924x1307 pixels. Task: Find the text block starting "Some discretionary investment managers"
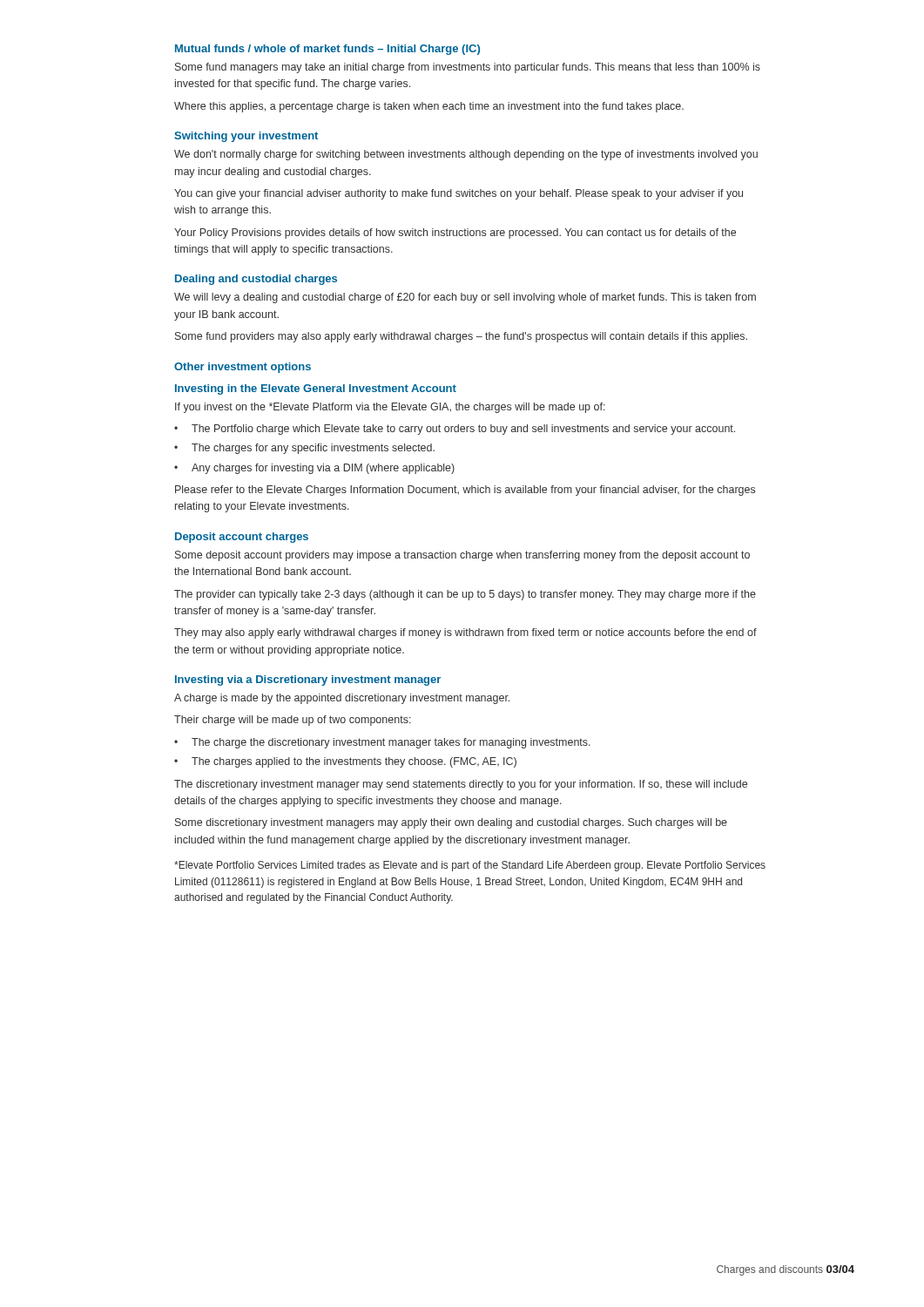point(451,831)
